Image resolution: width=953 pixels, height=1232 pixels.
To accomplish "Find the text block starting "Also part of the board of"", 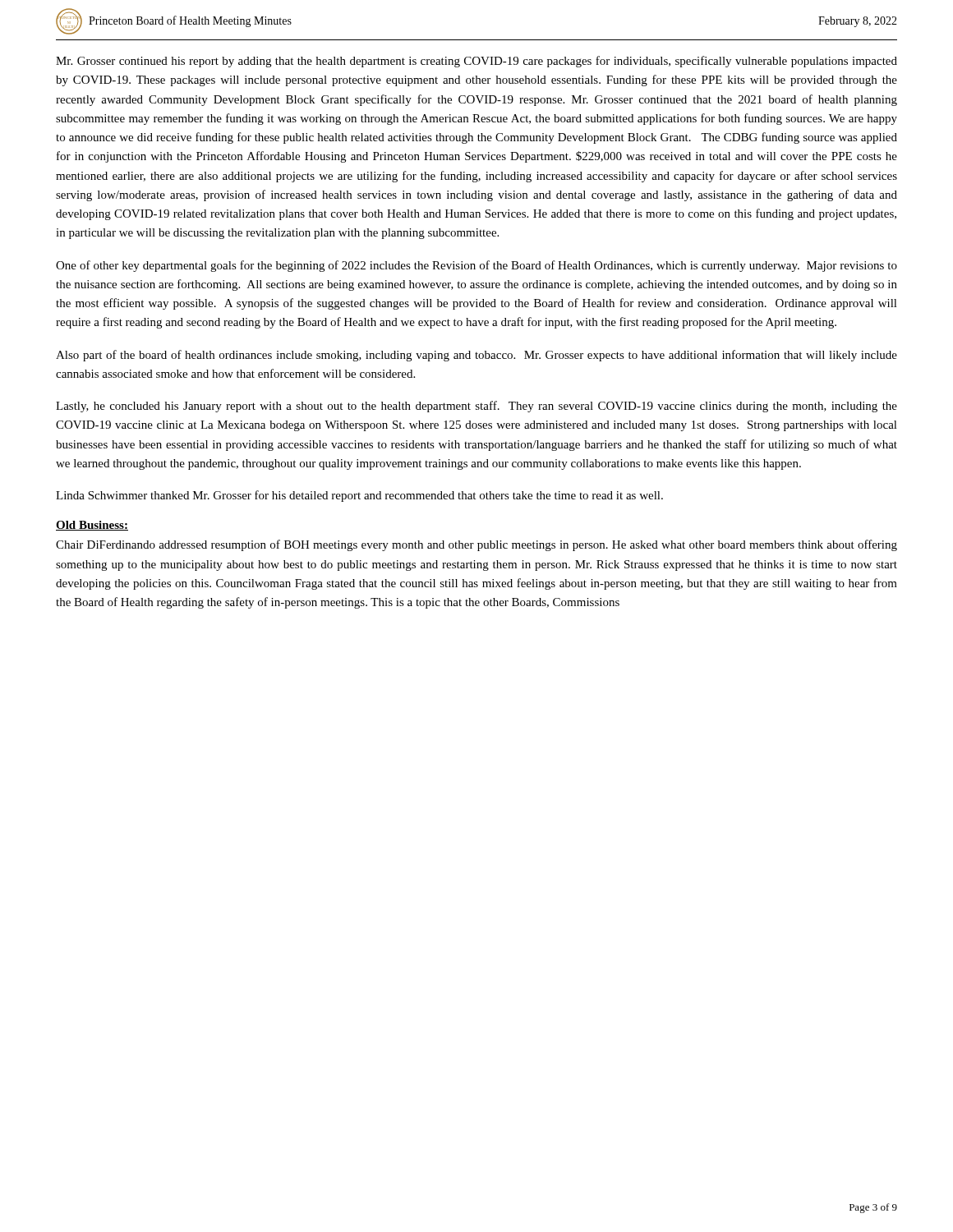I will [476, 364].
